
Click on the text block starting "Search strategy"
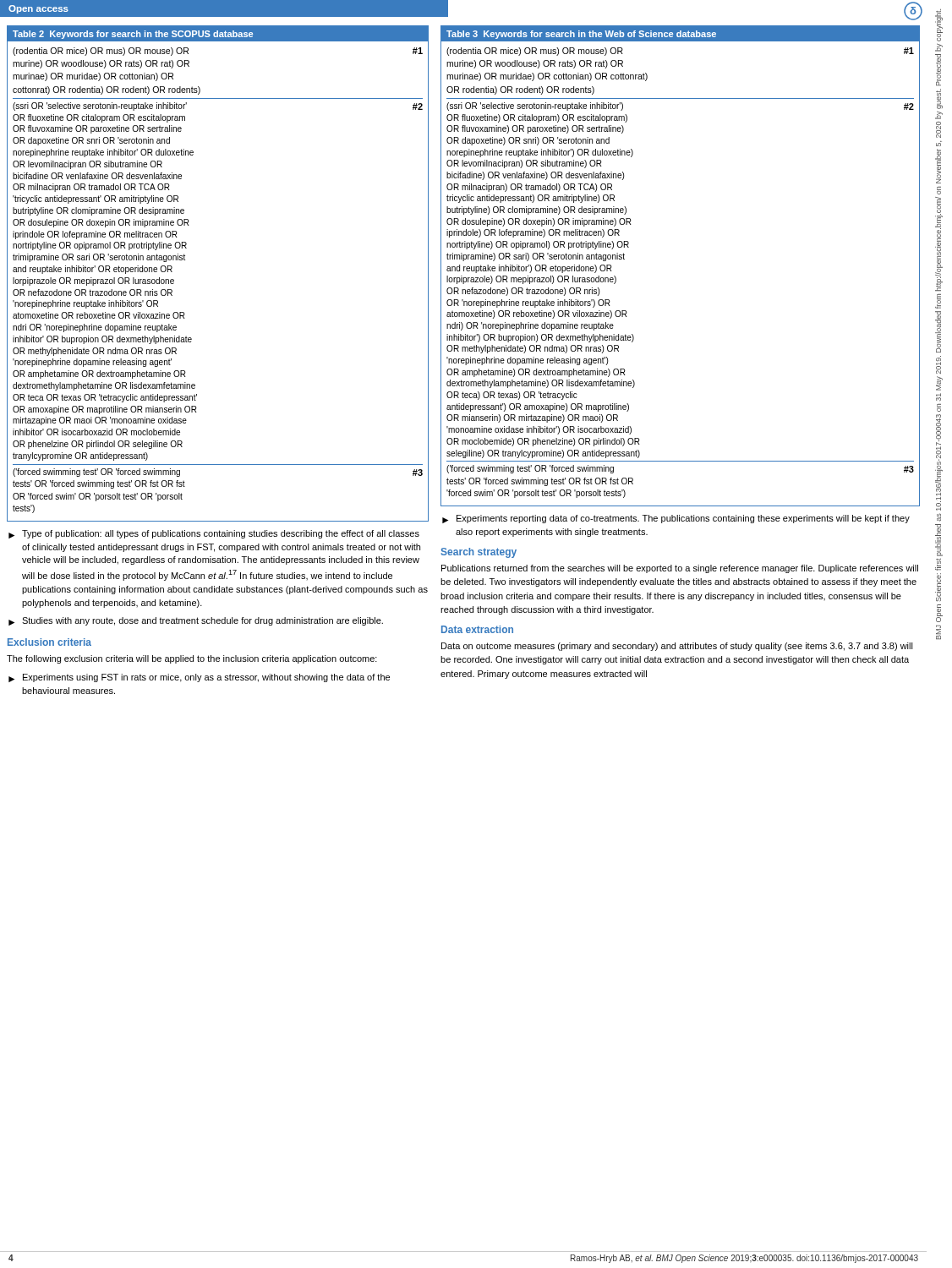[479, 552]
